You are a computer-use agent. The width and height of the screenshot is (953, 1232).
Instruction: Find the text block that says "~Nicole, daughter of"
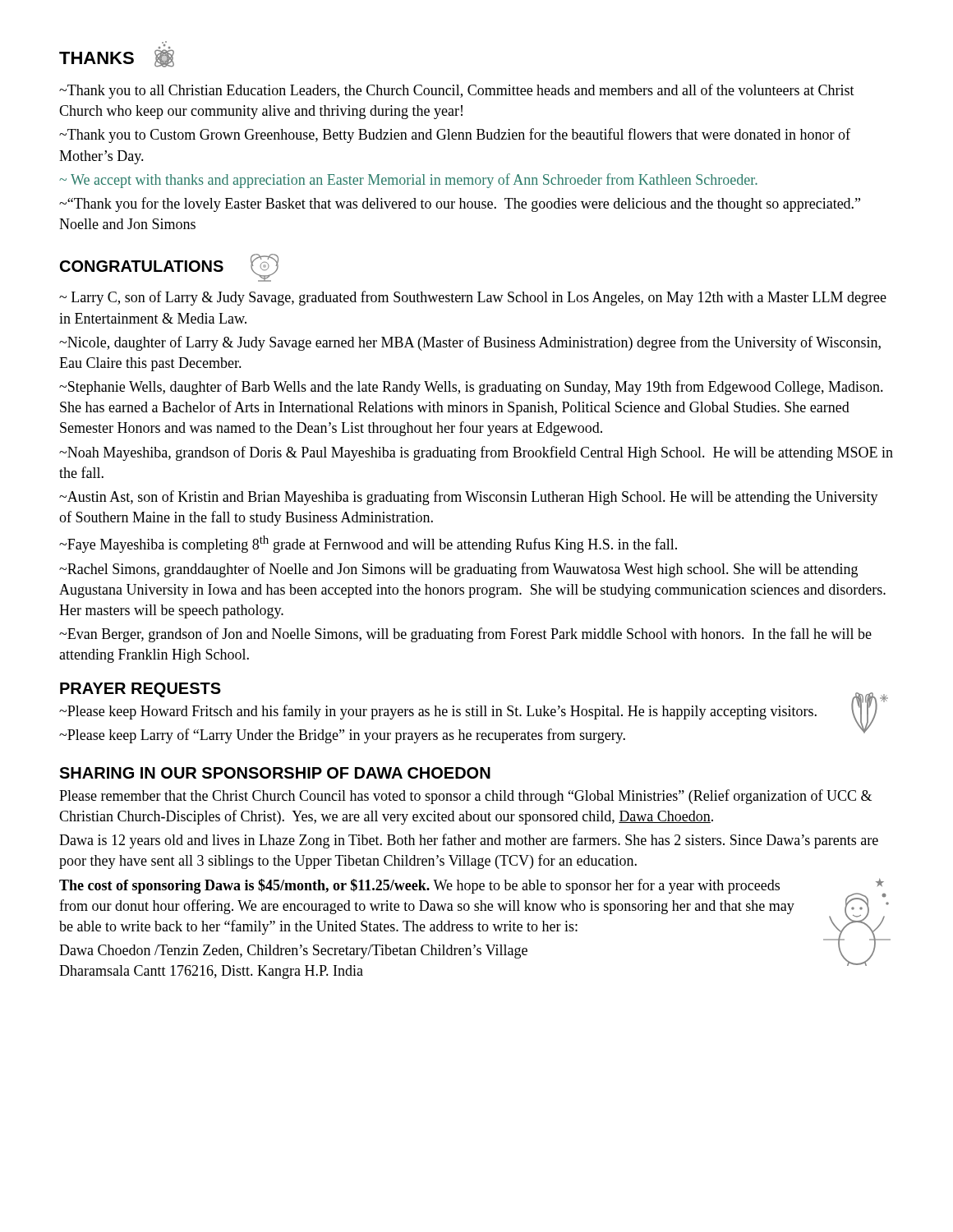(470, 353)
